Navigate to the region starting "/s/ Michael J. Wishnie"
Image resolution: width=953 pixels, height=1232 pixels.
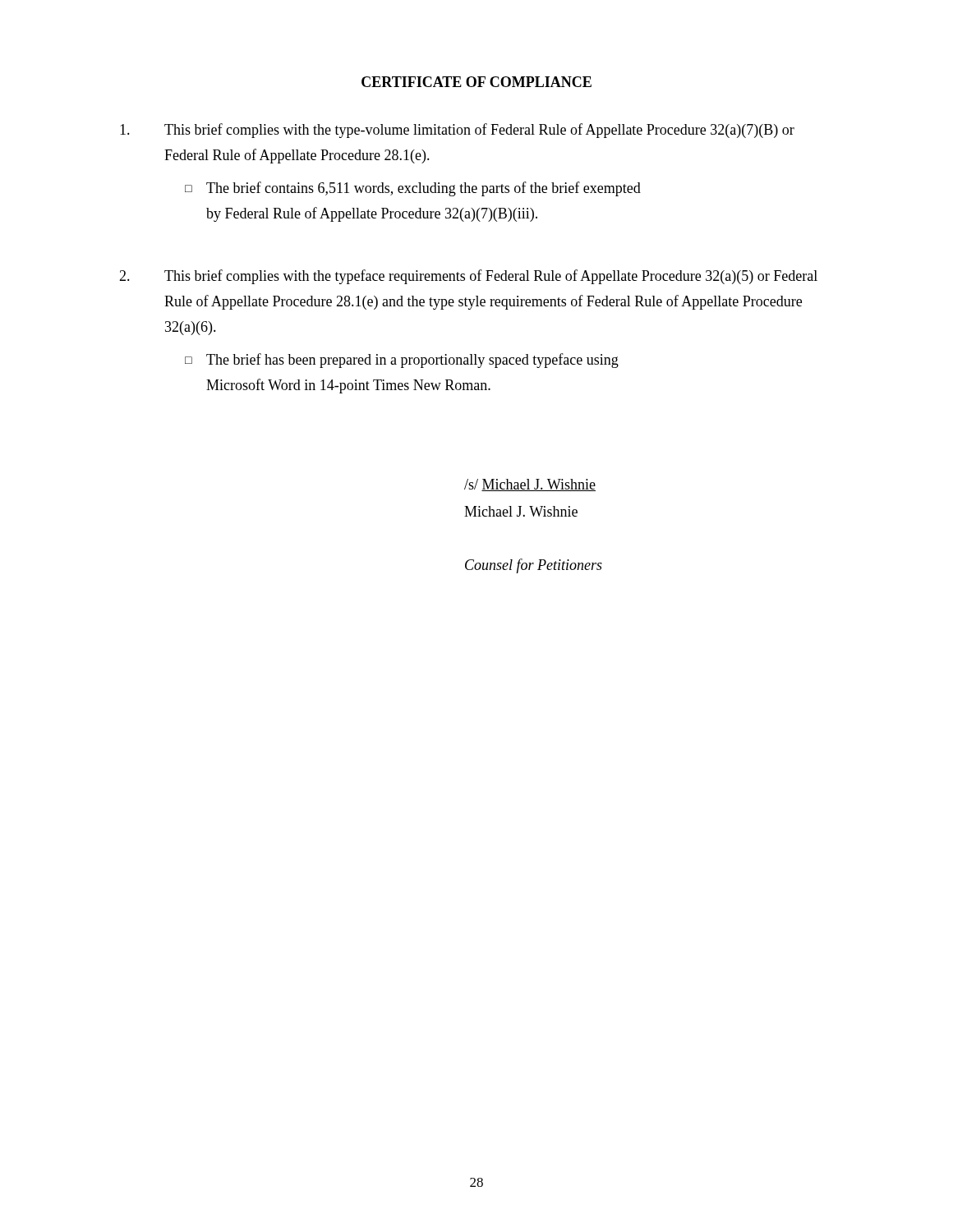coord(533,525)
